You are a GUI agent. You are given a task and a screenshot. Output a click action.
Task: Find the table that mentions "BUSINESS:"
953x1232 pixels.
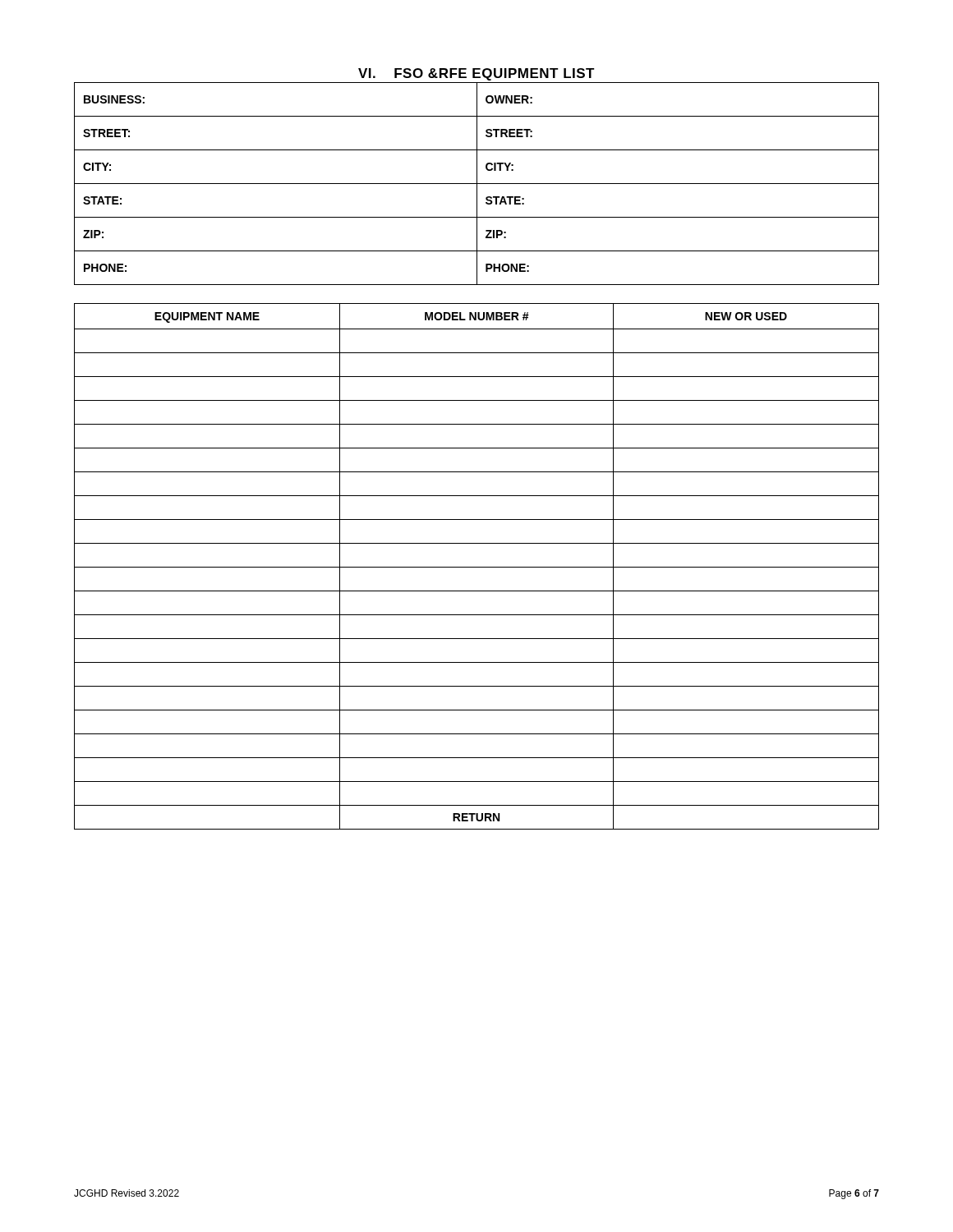(x=476, y=184)
